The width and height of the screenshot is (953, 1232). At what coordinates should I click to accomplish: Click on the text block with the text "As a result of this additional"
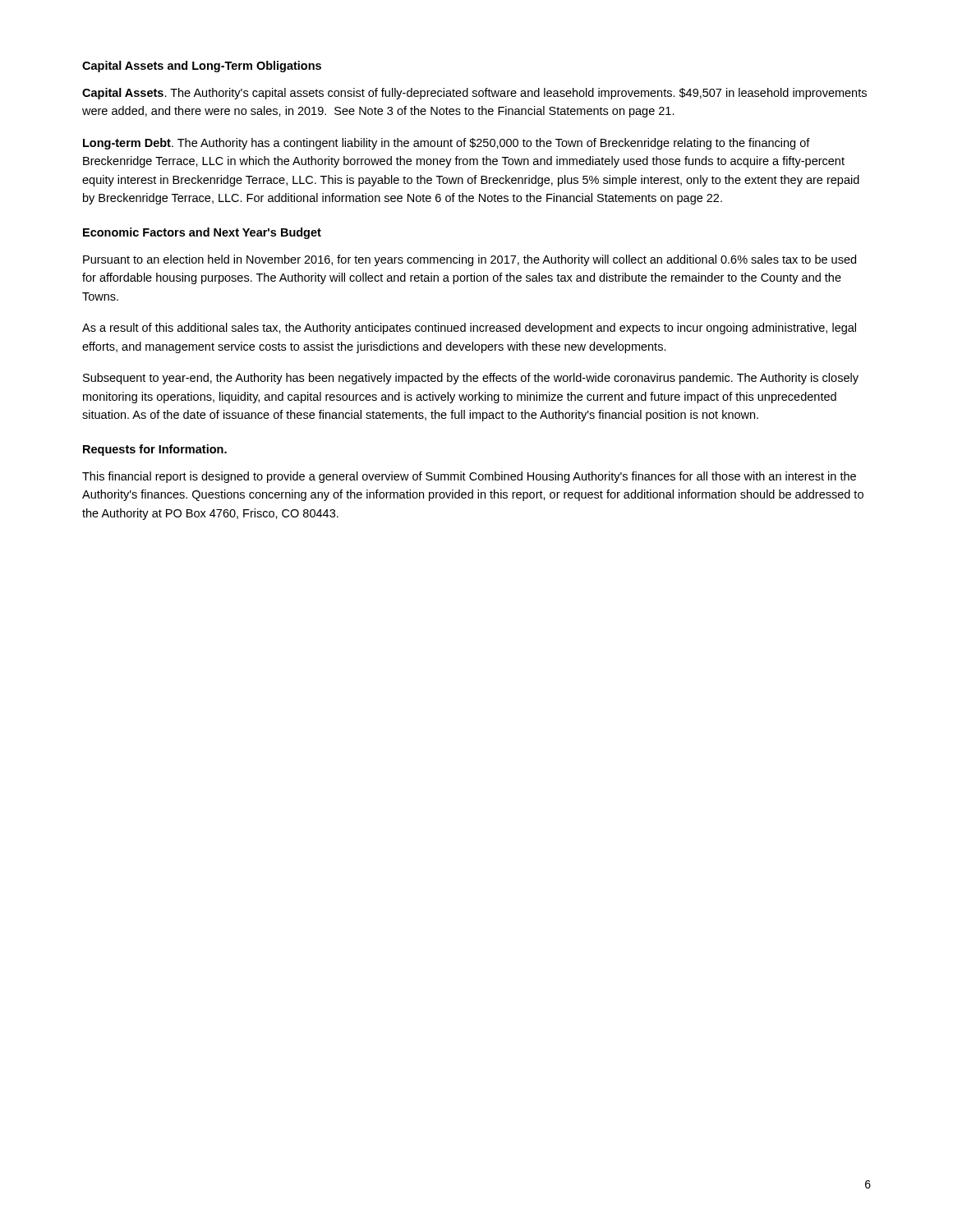(470, 337)
